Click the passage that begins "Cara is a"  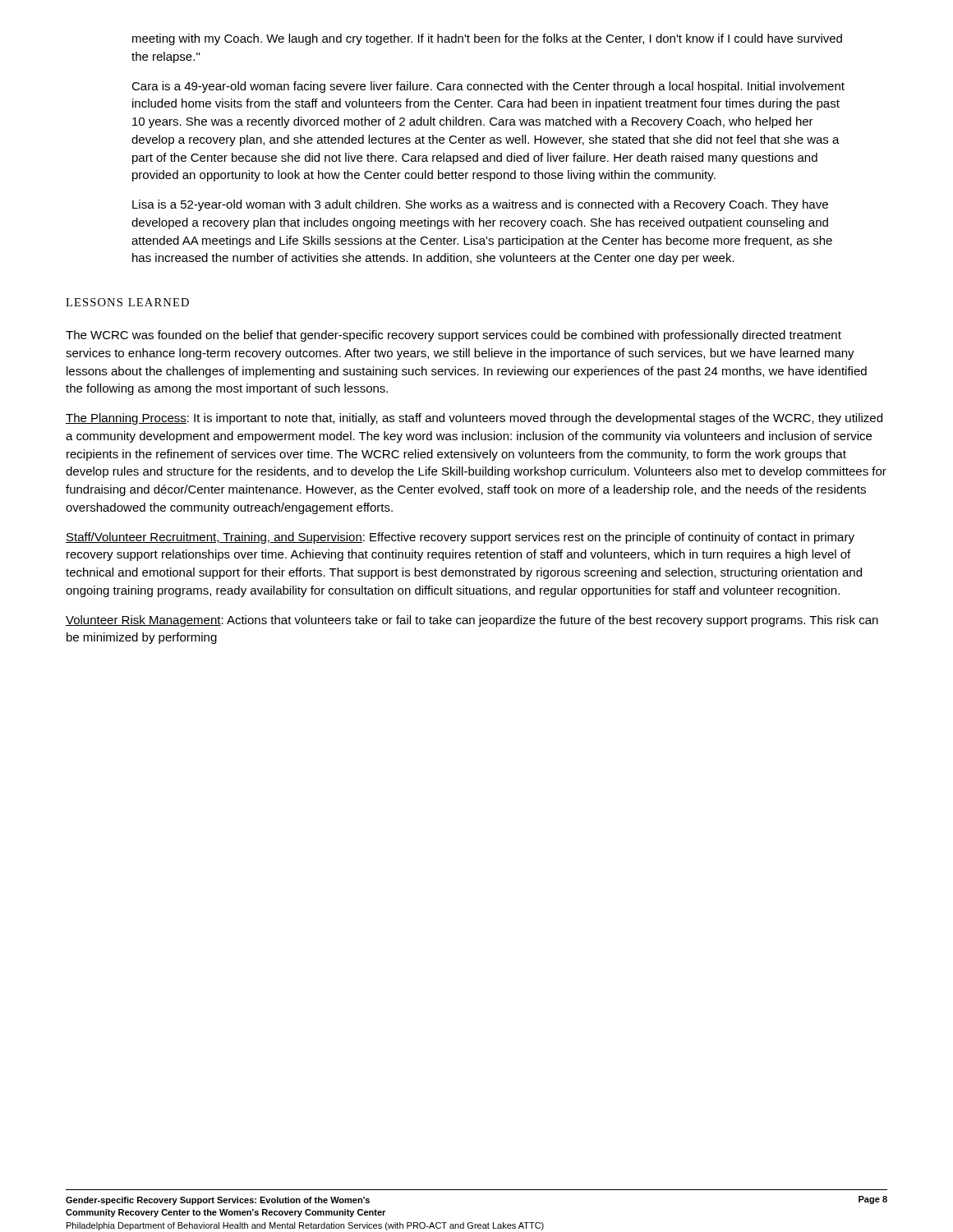click(x=493, y=130)
